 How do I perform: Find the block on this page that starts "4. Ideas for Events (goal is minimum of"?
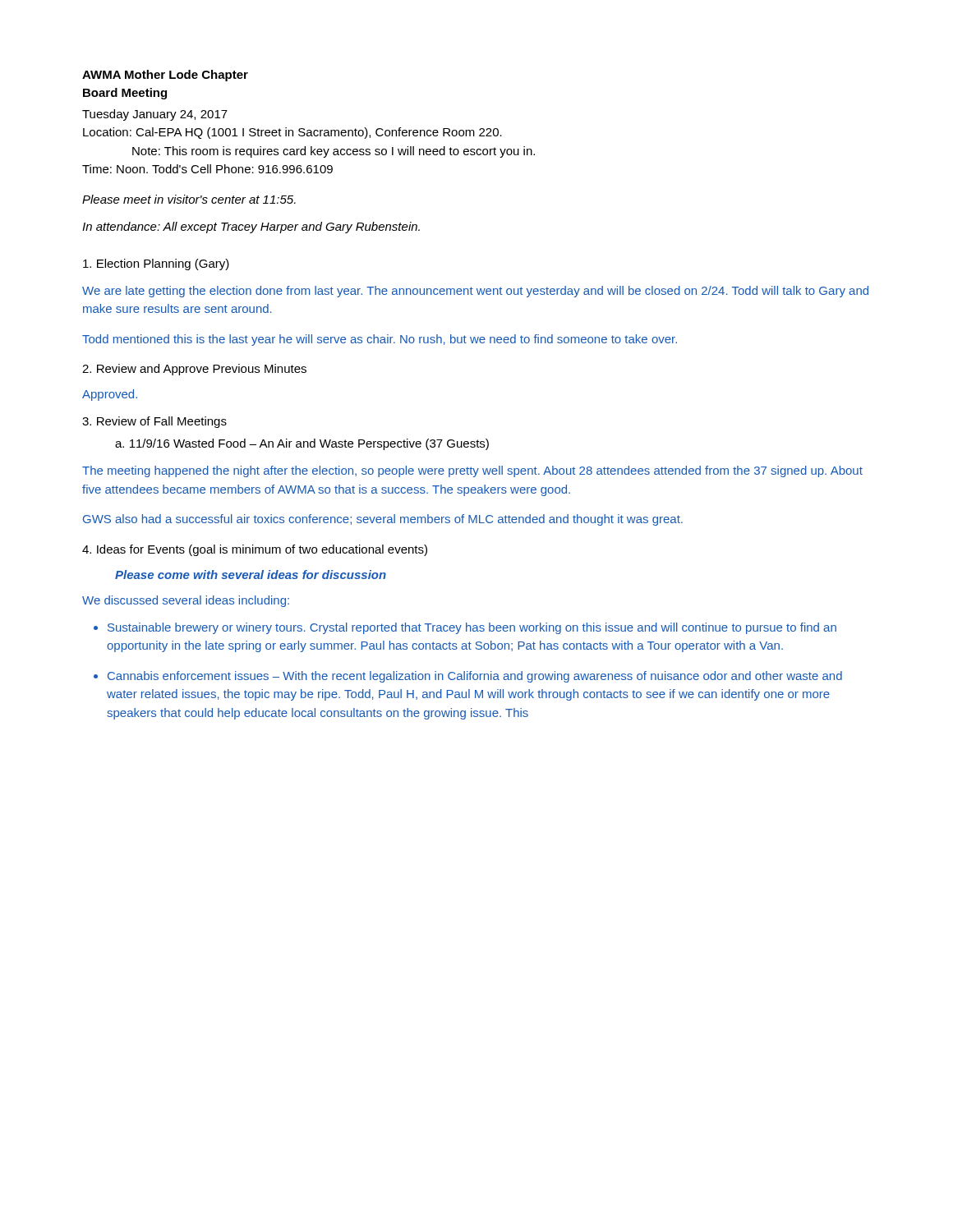(255, 550)
